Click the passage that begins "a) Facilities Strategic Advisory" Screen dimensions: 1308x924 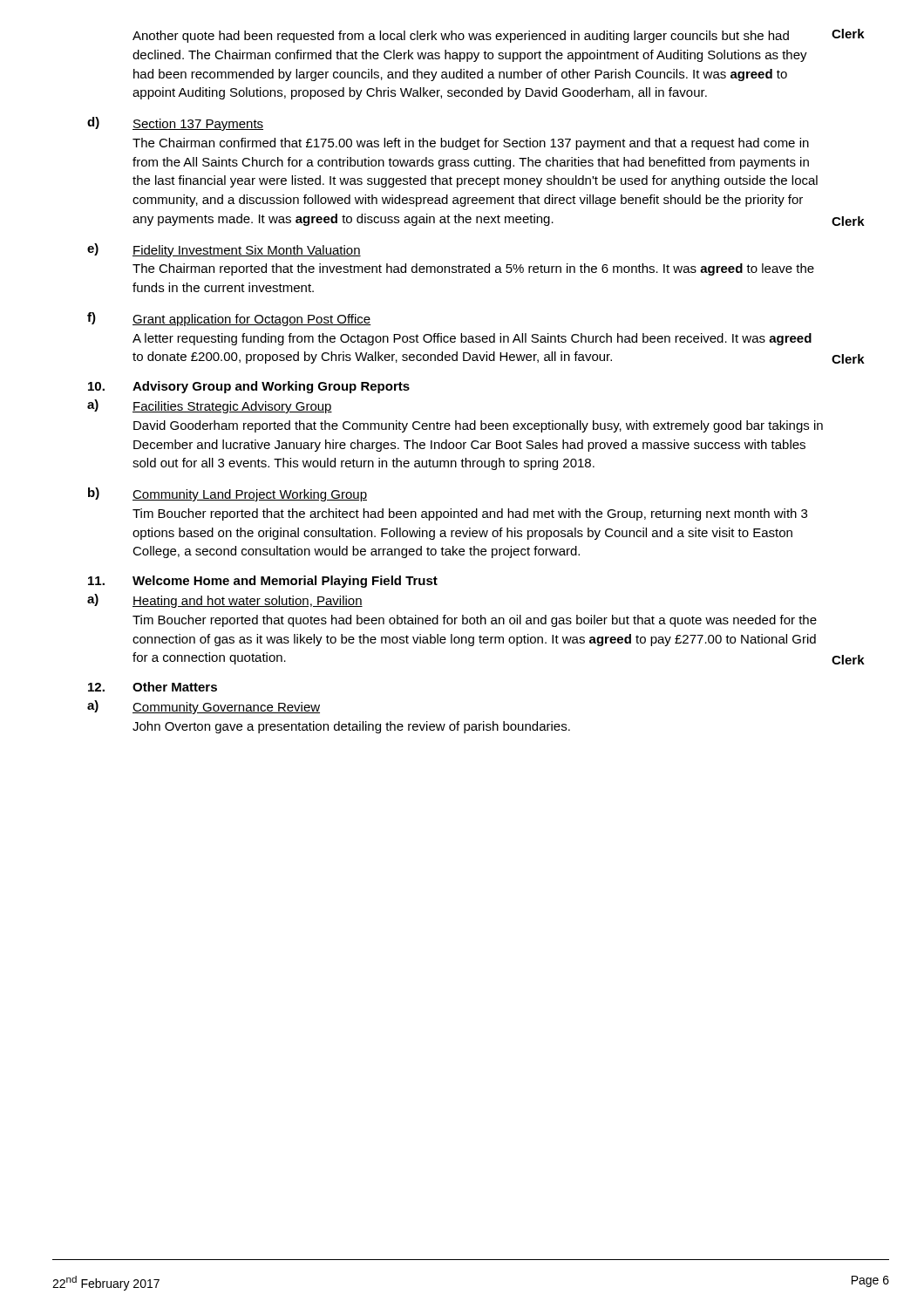(x=479, y=435)
